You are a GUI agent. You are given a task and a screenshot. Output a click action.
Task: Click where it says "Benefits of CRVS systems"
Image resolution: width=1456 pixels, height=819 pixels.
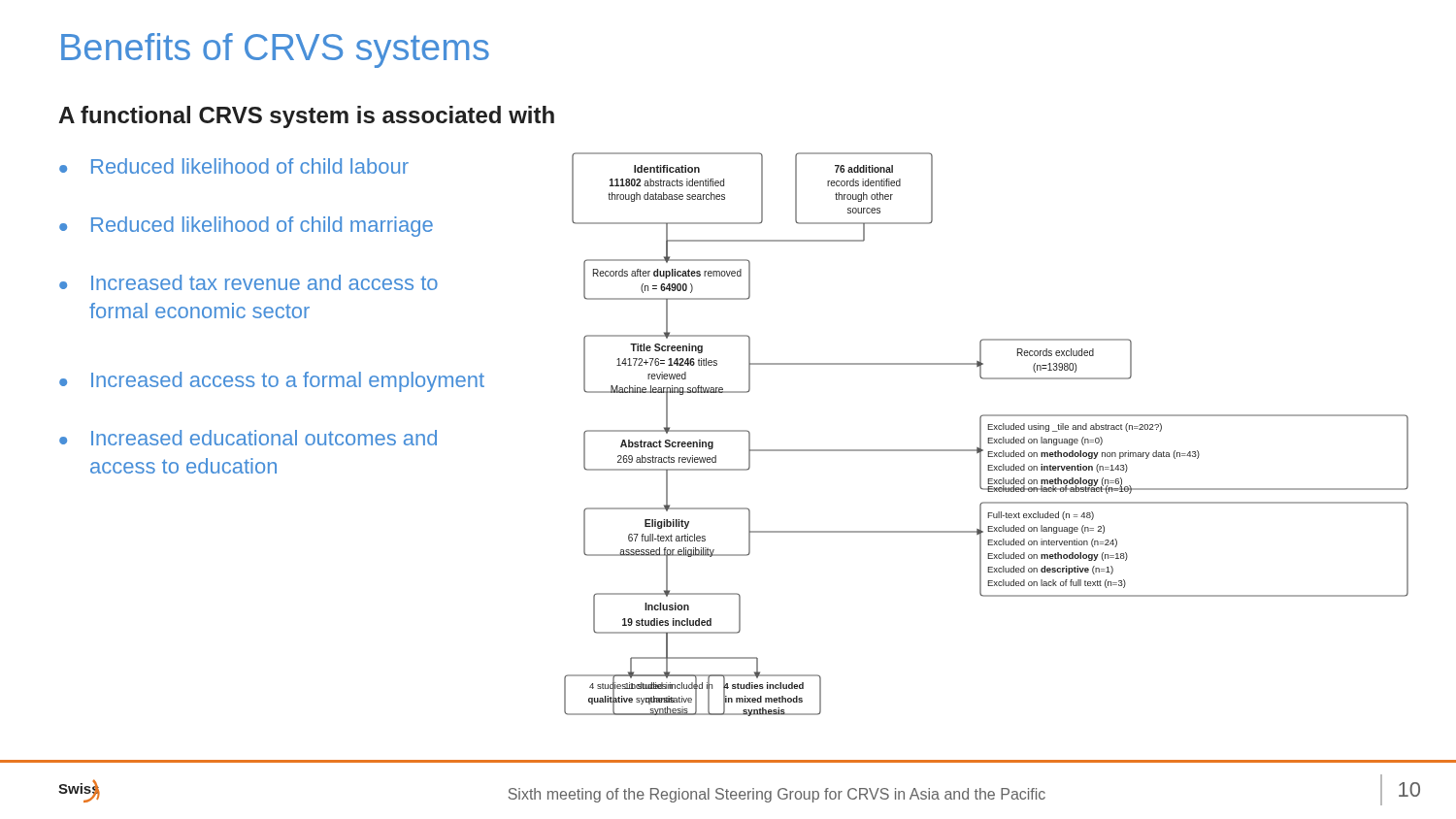pos(274,48)
